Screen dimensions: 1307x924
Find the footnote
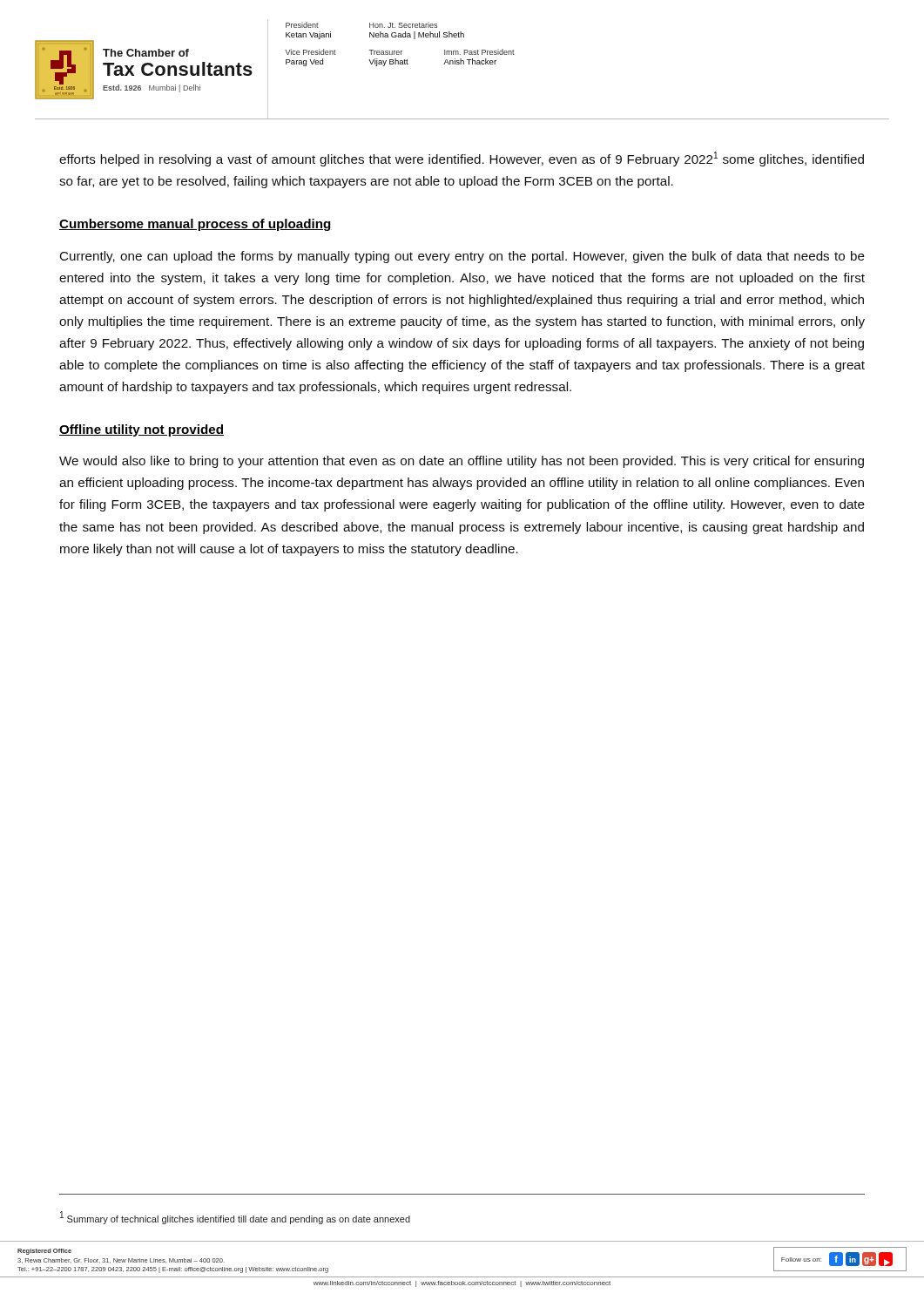click(x=462, y=1218)
